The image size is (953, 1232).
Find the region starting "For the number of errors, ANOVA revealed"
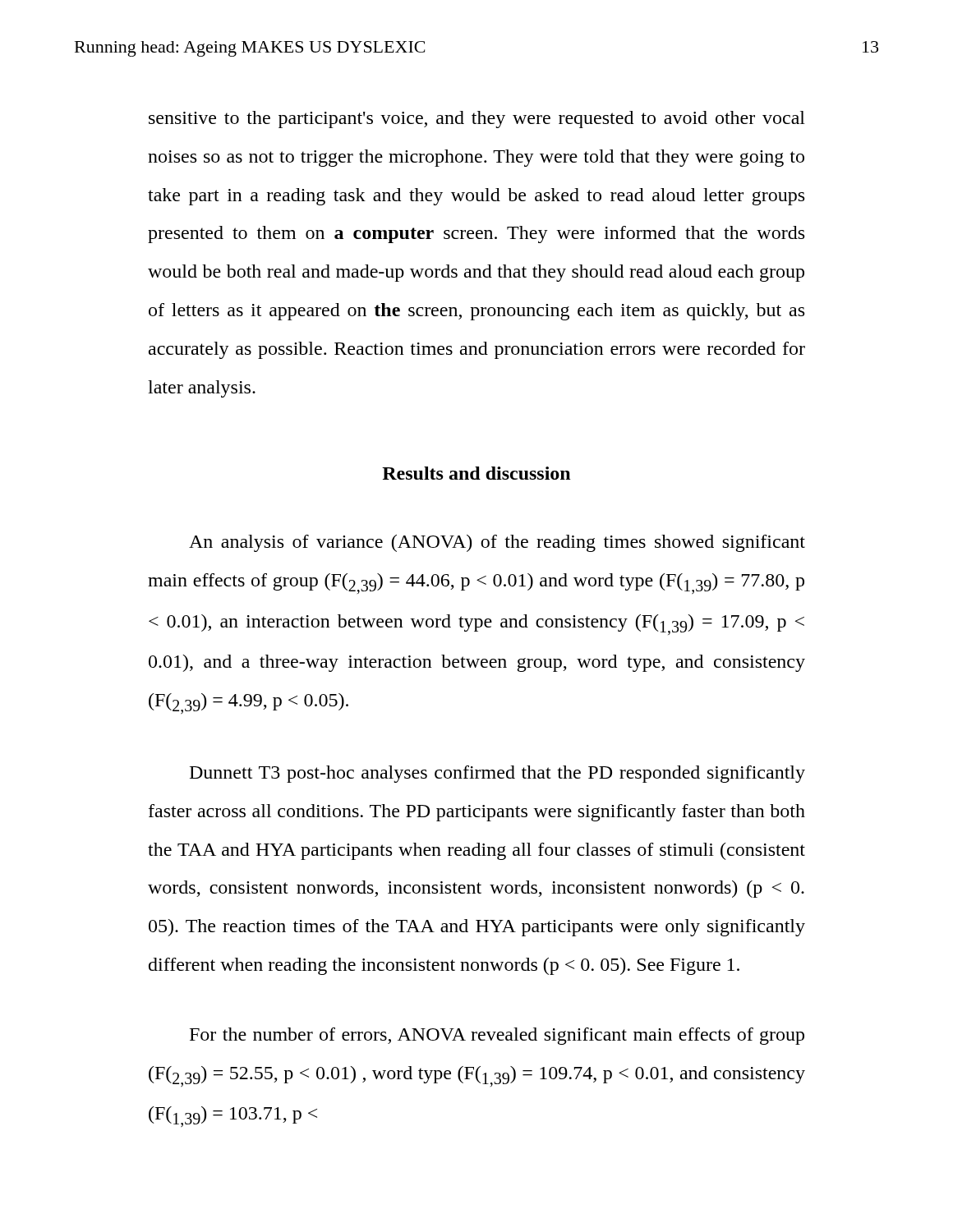pyautogui.click(x=476, y=1075)
